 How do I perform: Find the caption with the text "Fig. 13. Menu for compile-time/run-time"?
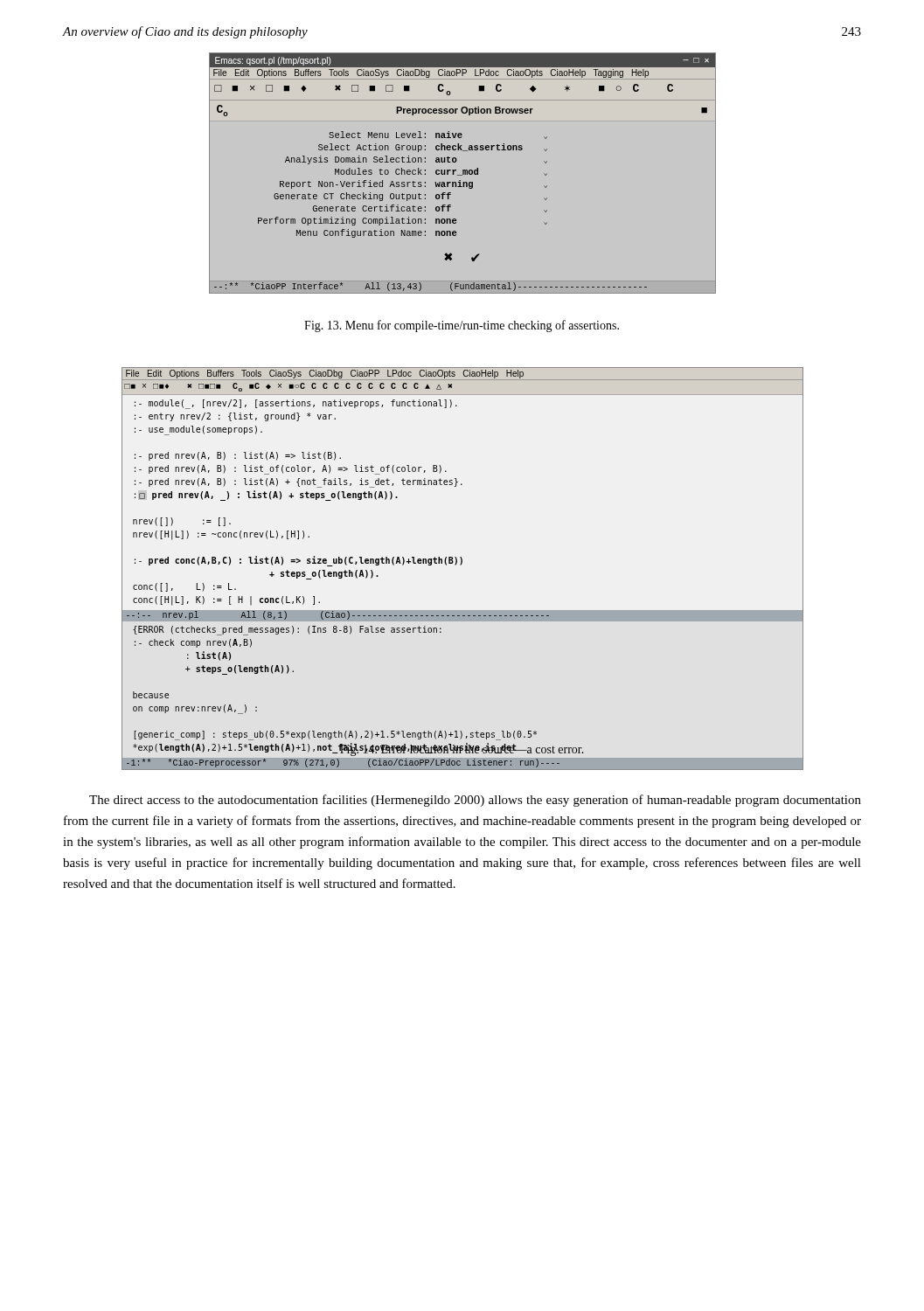(x=462, y=326)
